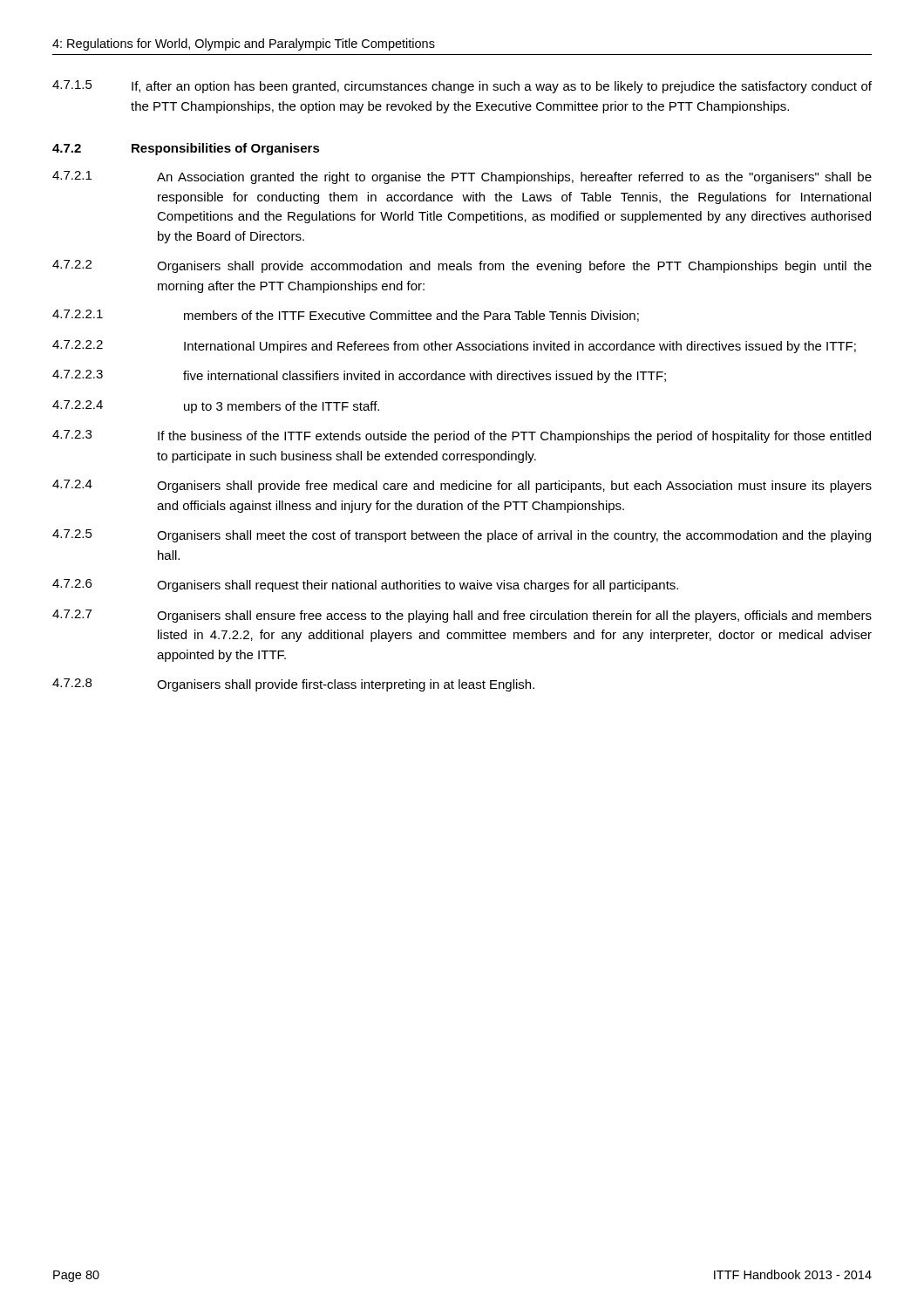Select the list item with the text "4.7.2.3 If the business of"
Screen dimensions: 1308x924
462,446
